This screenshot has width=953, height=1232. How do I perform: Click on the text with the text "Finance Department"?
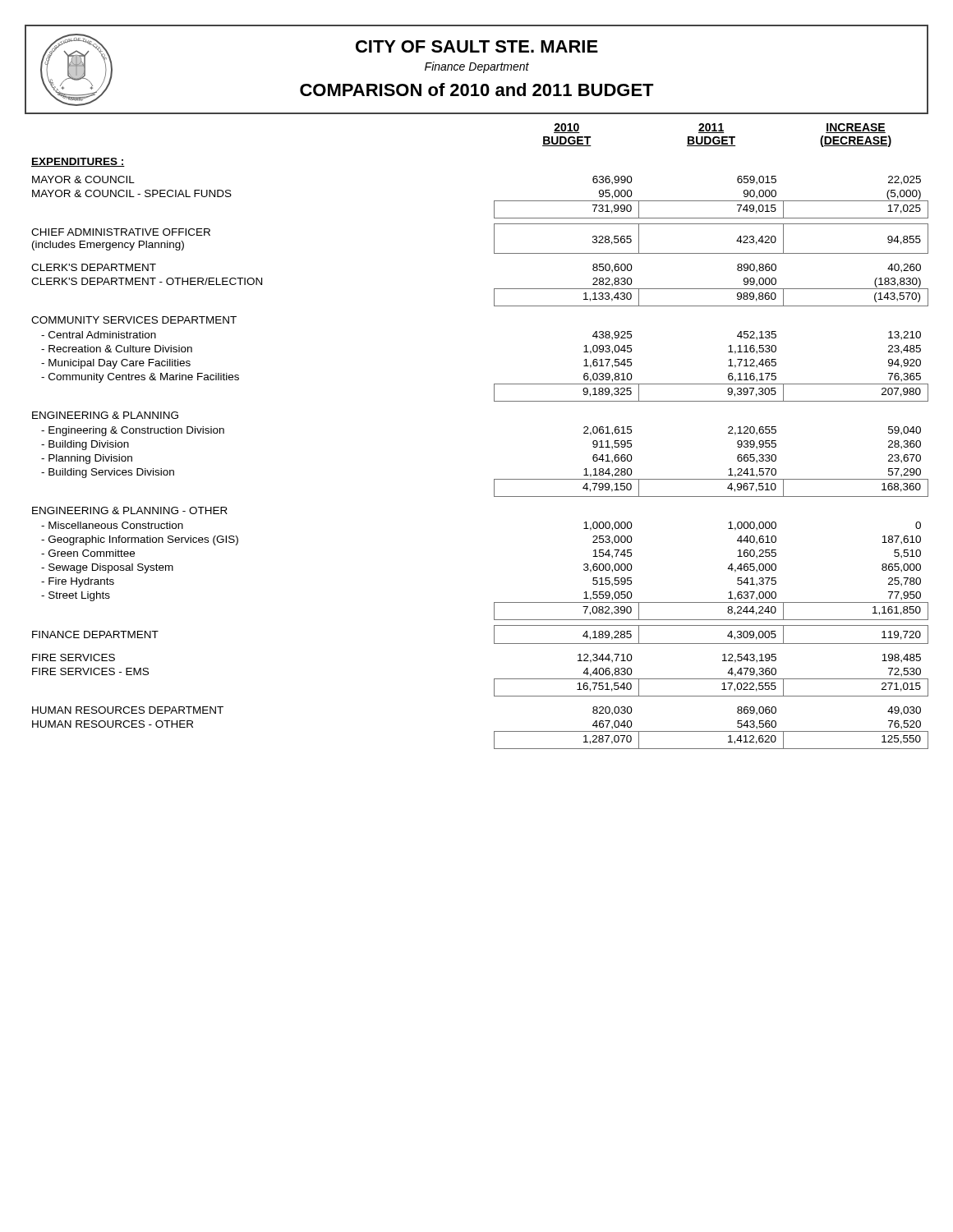click(476, 67)
